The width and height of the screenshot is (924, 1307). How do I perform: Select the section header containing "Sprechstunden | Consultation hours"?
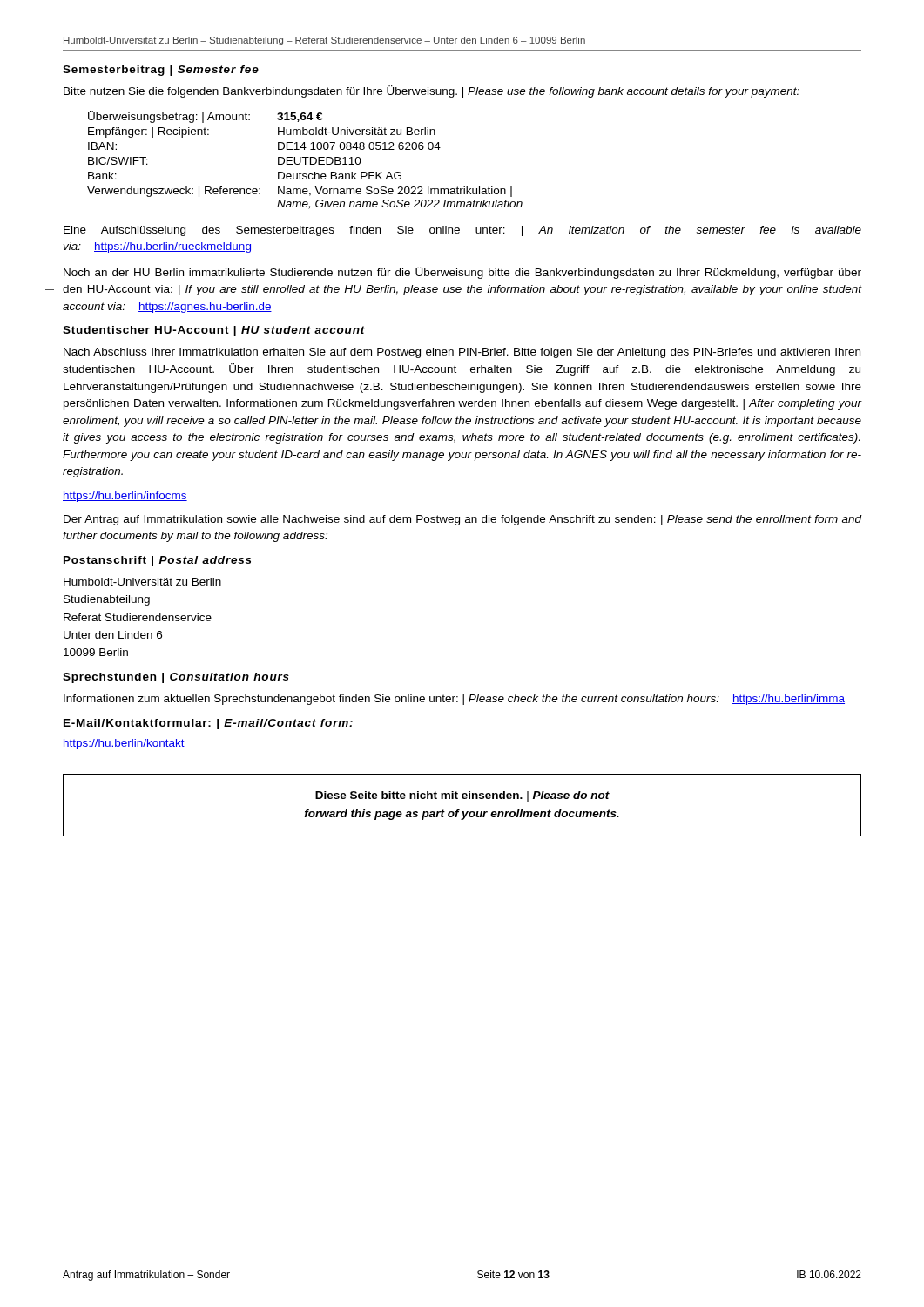(176, 677)
